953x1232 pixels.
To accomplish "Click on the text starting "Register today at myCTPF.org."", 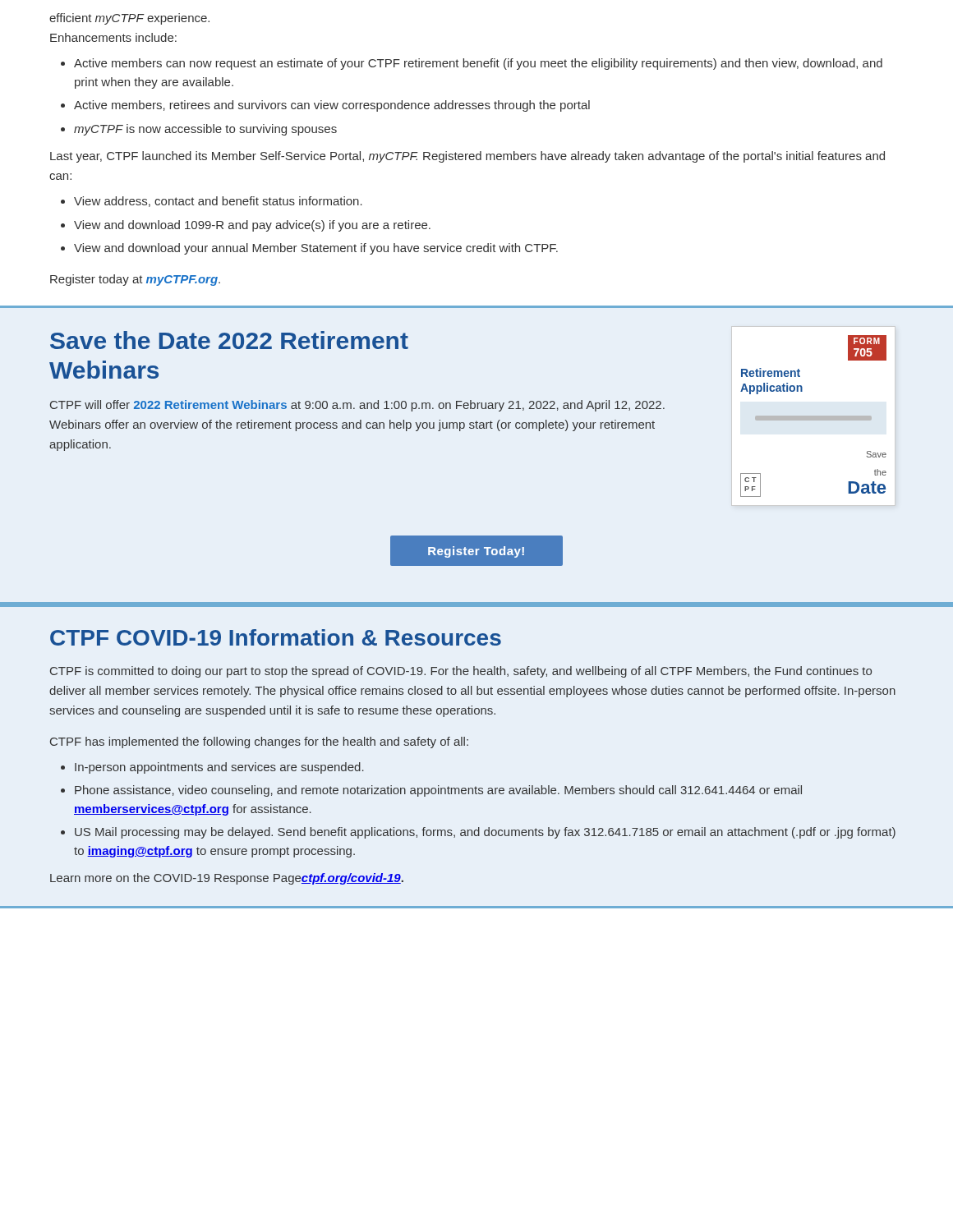I will [135, 278].
